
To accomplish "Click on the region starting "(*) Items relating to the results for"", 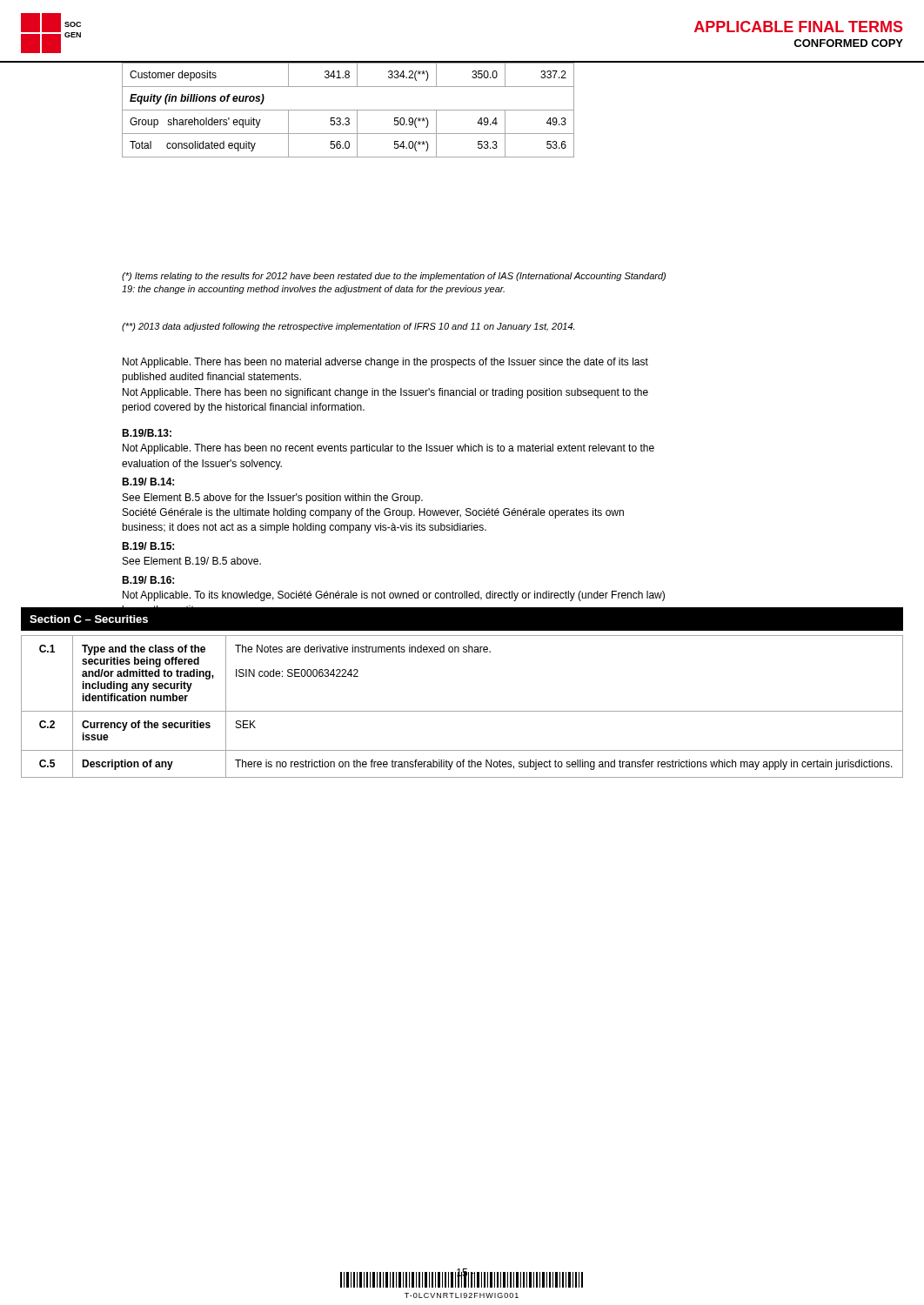I will click(x=394, y=282).
